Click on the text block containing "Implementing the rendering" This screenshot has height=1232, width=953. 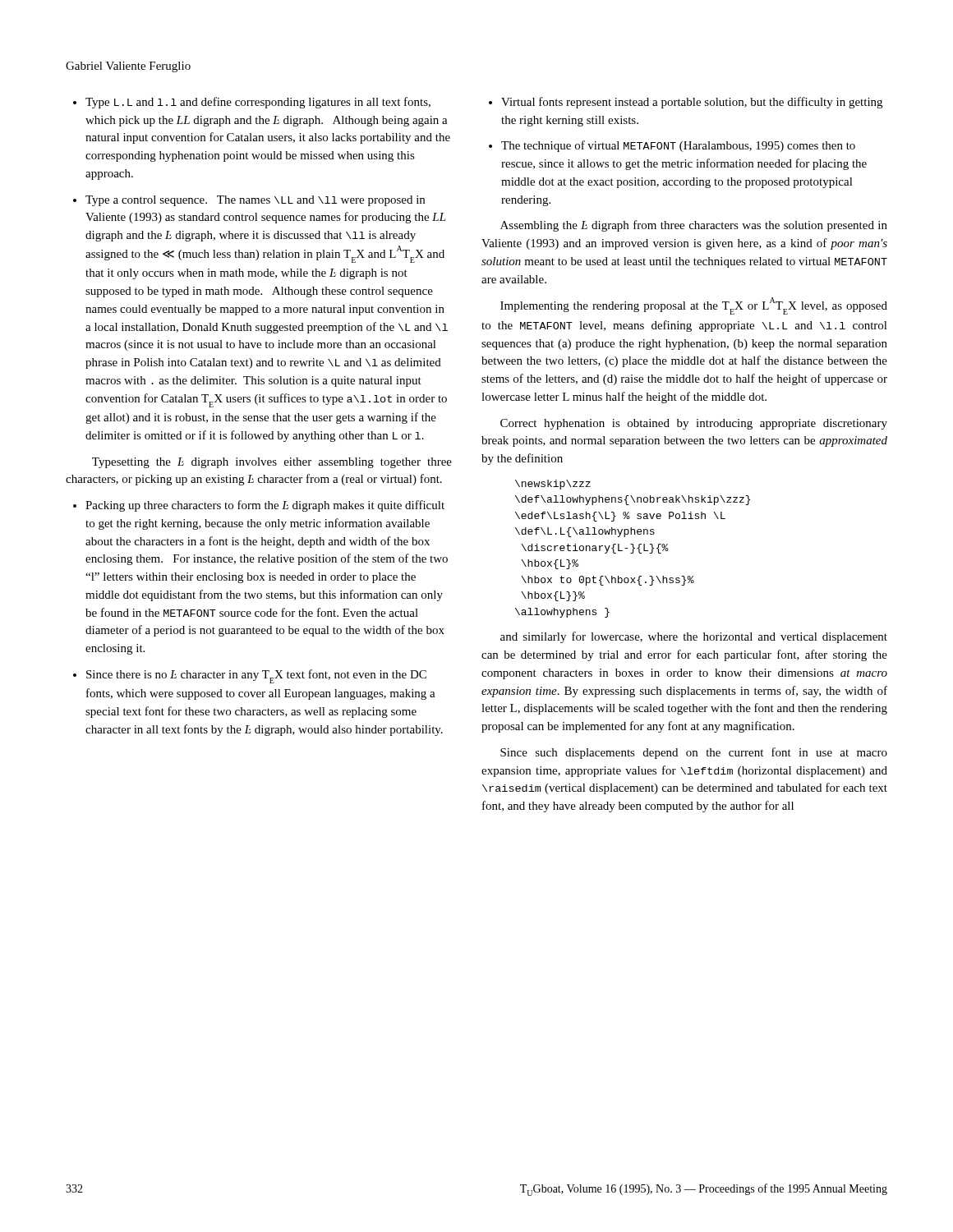click(x=684, y=350)
